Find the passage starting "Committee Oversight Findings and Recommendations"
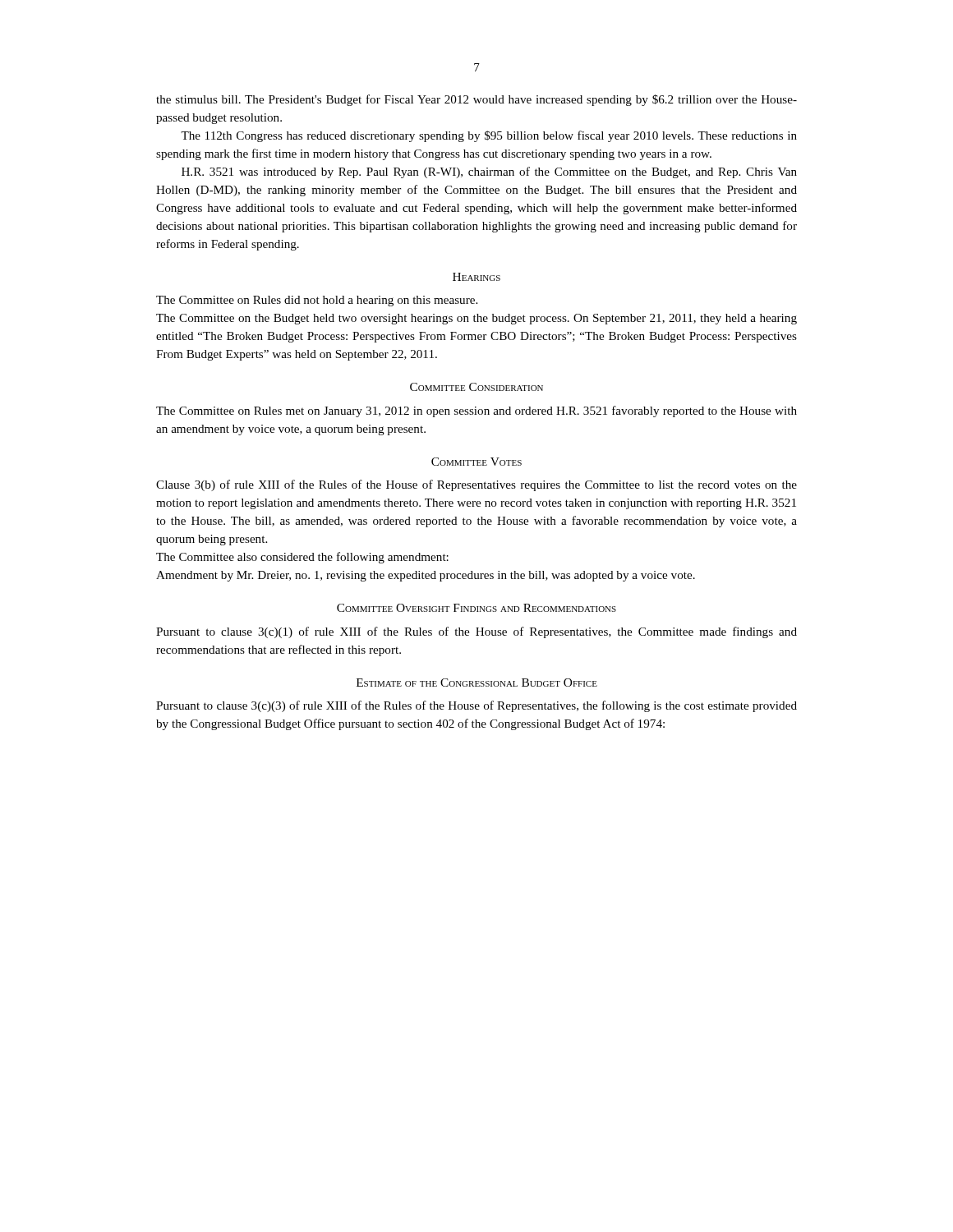 click(x=476, y=608)
